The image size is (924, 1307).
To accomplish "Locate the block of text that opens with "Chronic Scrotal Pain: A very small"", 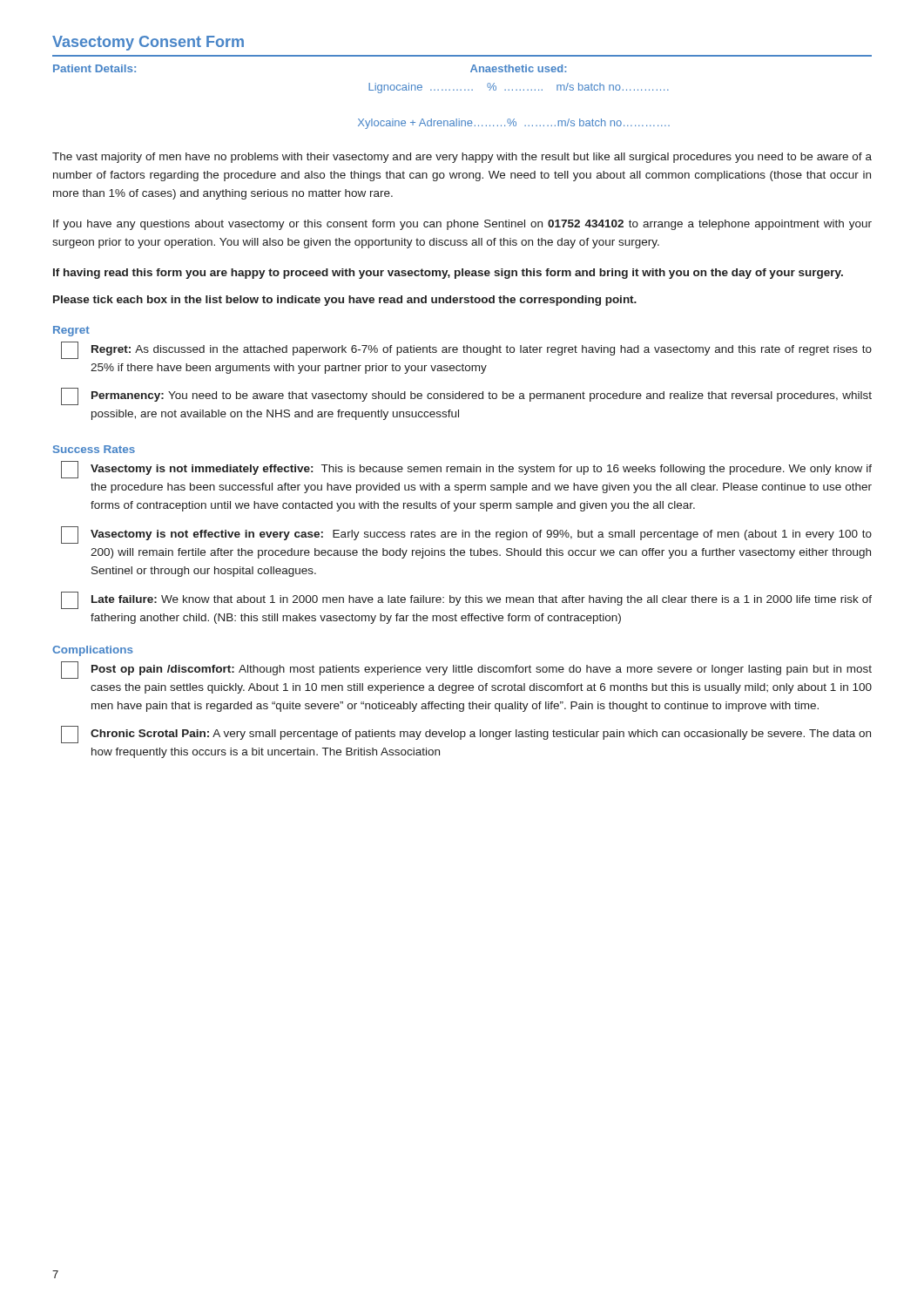I will (466, 744).
